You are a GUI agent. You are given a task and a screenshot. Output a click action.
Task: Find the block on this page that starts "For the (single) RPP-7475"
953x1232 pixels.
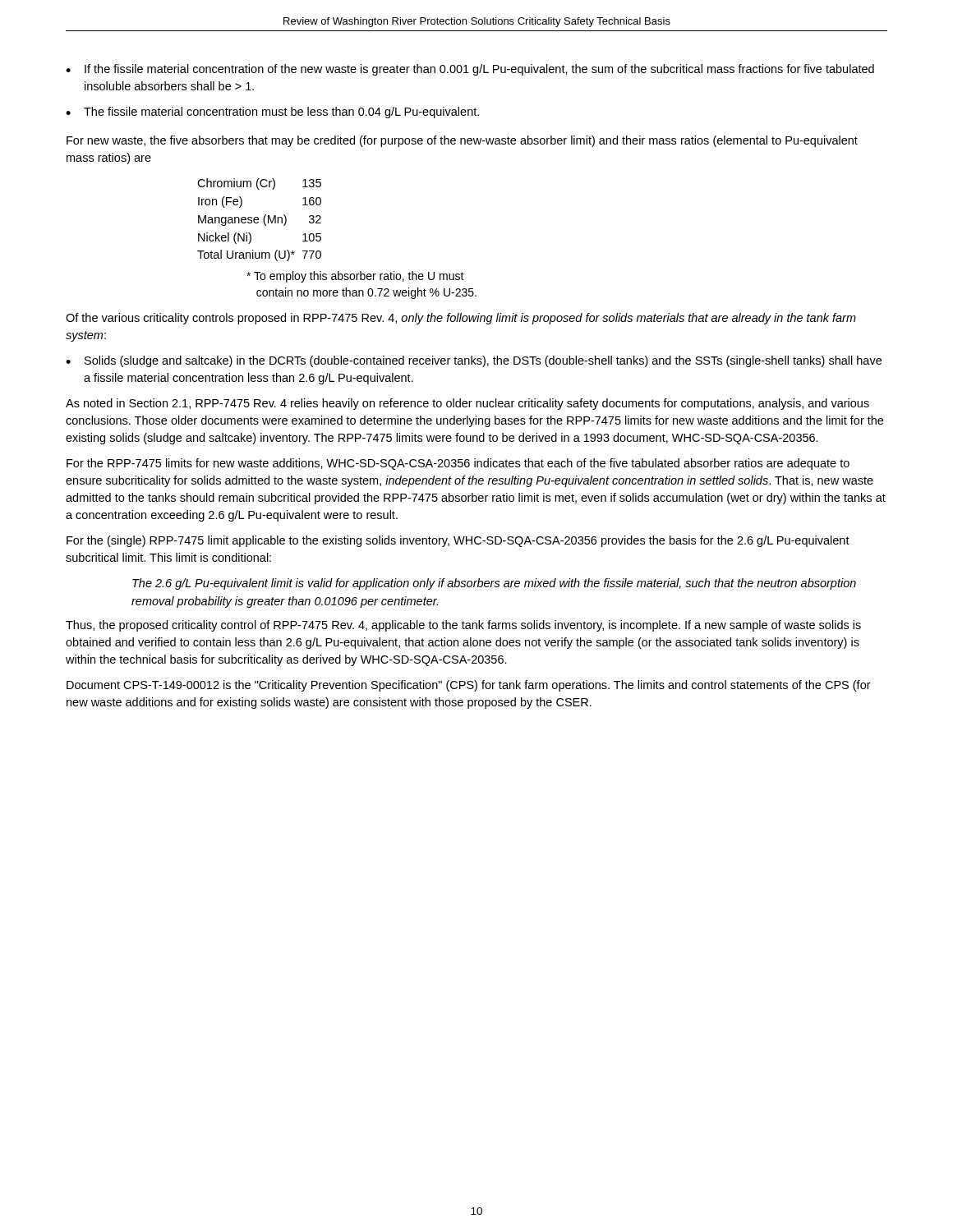[457, 549]
